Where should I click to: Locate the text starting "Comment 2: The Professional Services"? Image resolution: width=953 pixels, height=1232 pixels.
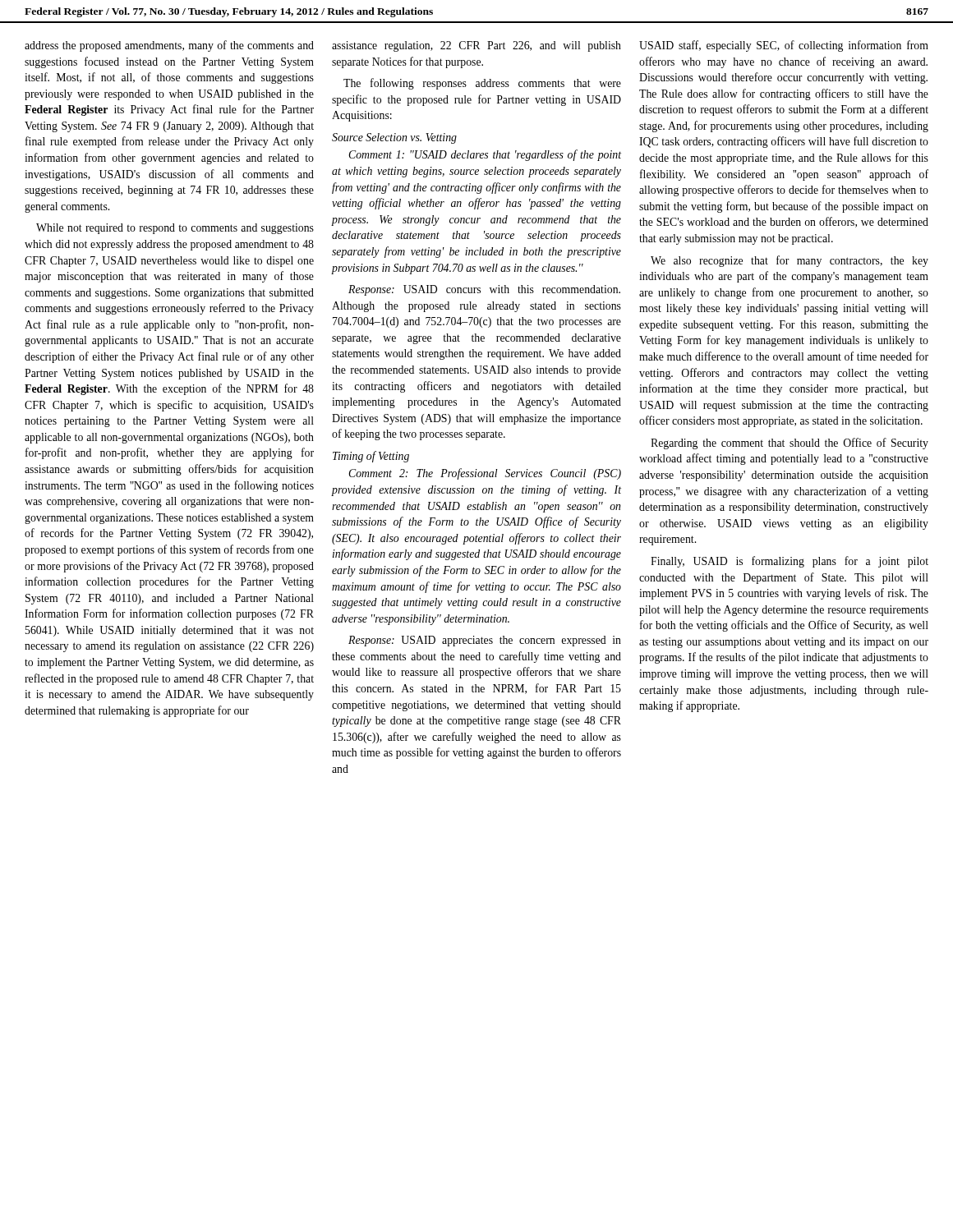(476, 622)
